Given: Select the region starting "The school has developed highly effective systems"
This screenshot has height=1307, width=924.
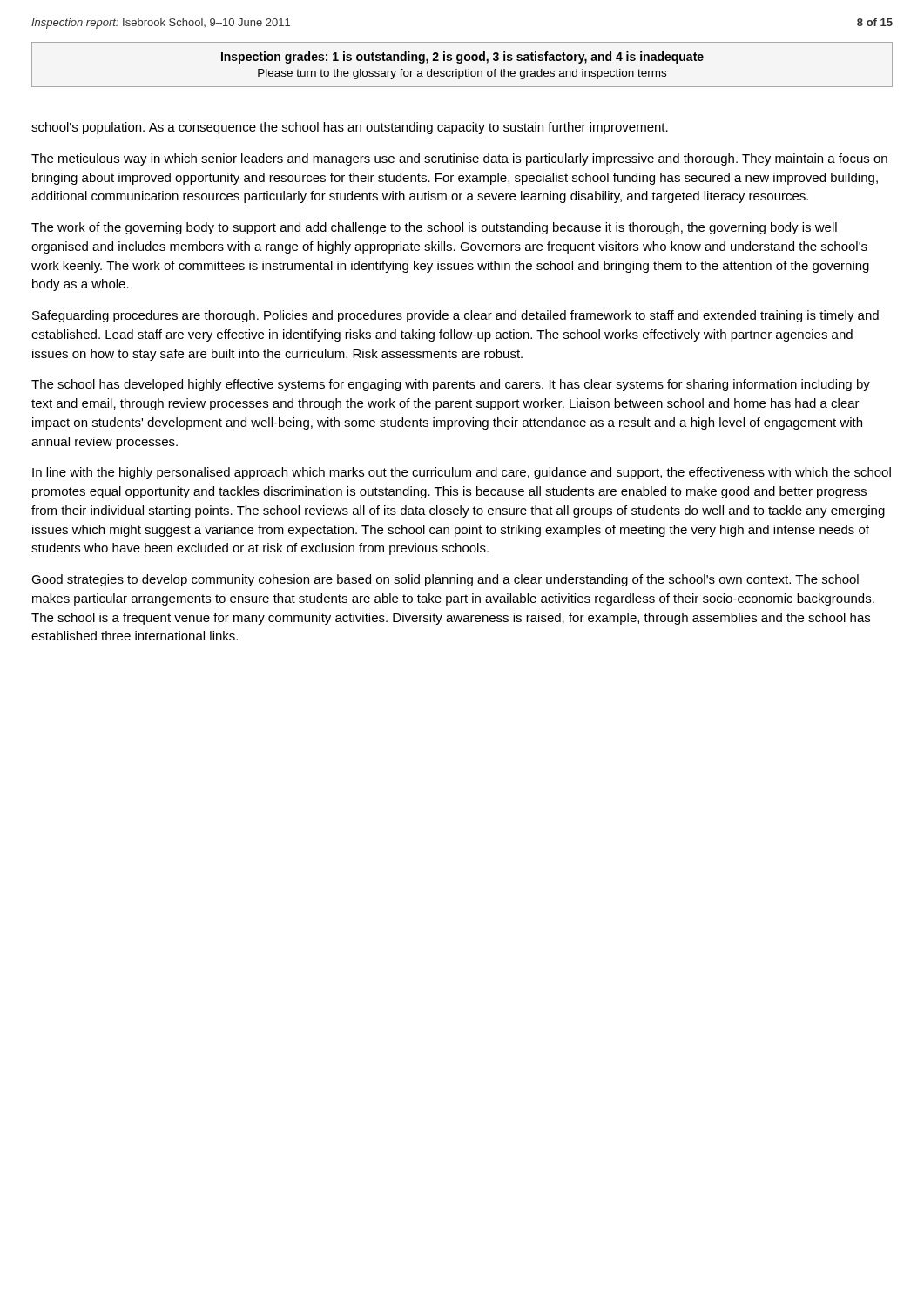Looking at the screenshot, I should pos(462,413).
